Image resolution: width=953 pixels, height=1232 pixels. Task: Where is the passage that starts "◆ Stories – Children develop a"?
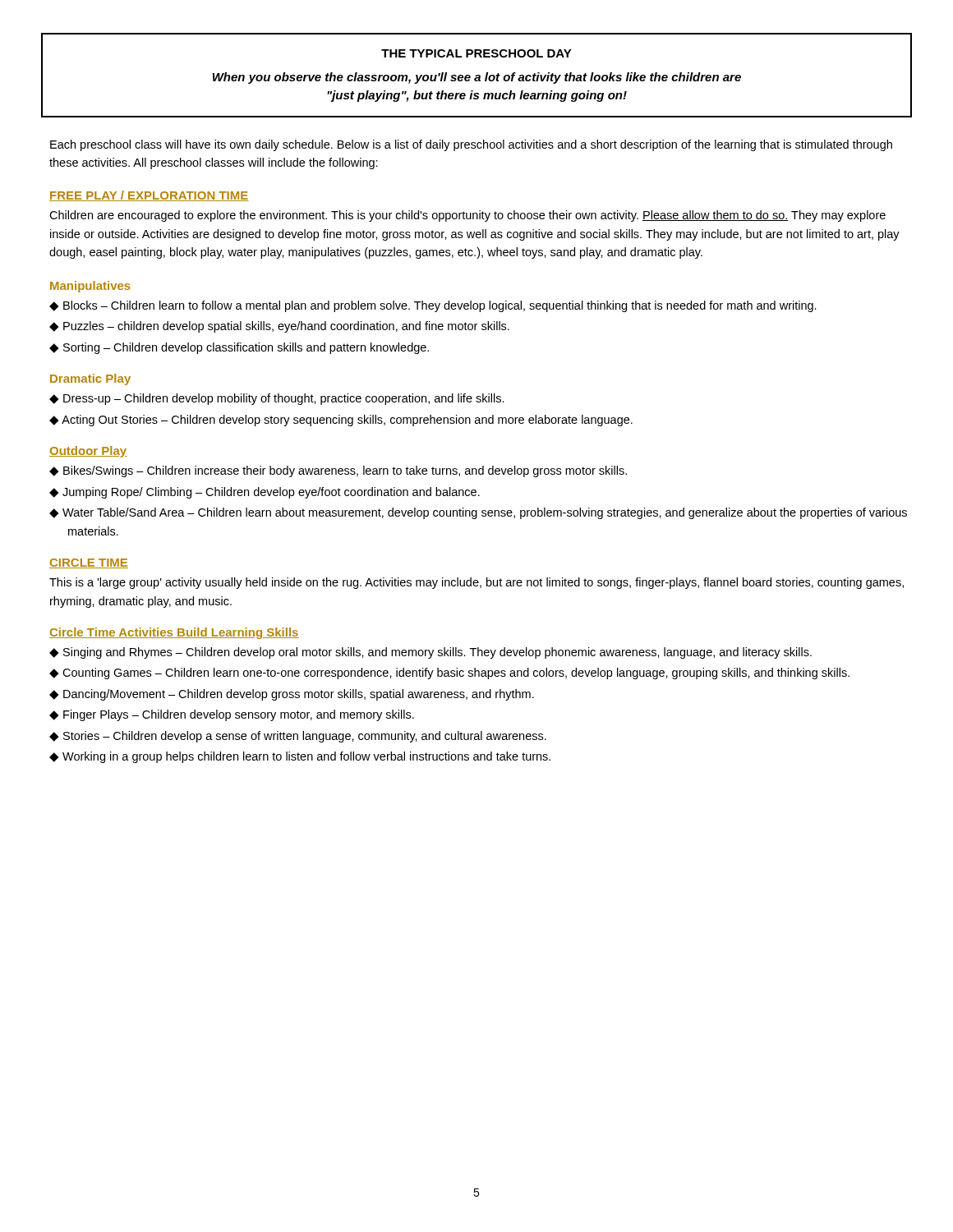pos(298,736)
